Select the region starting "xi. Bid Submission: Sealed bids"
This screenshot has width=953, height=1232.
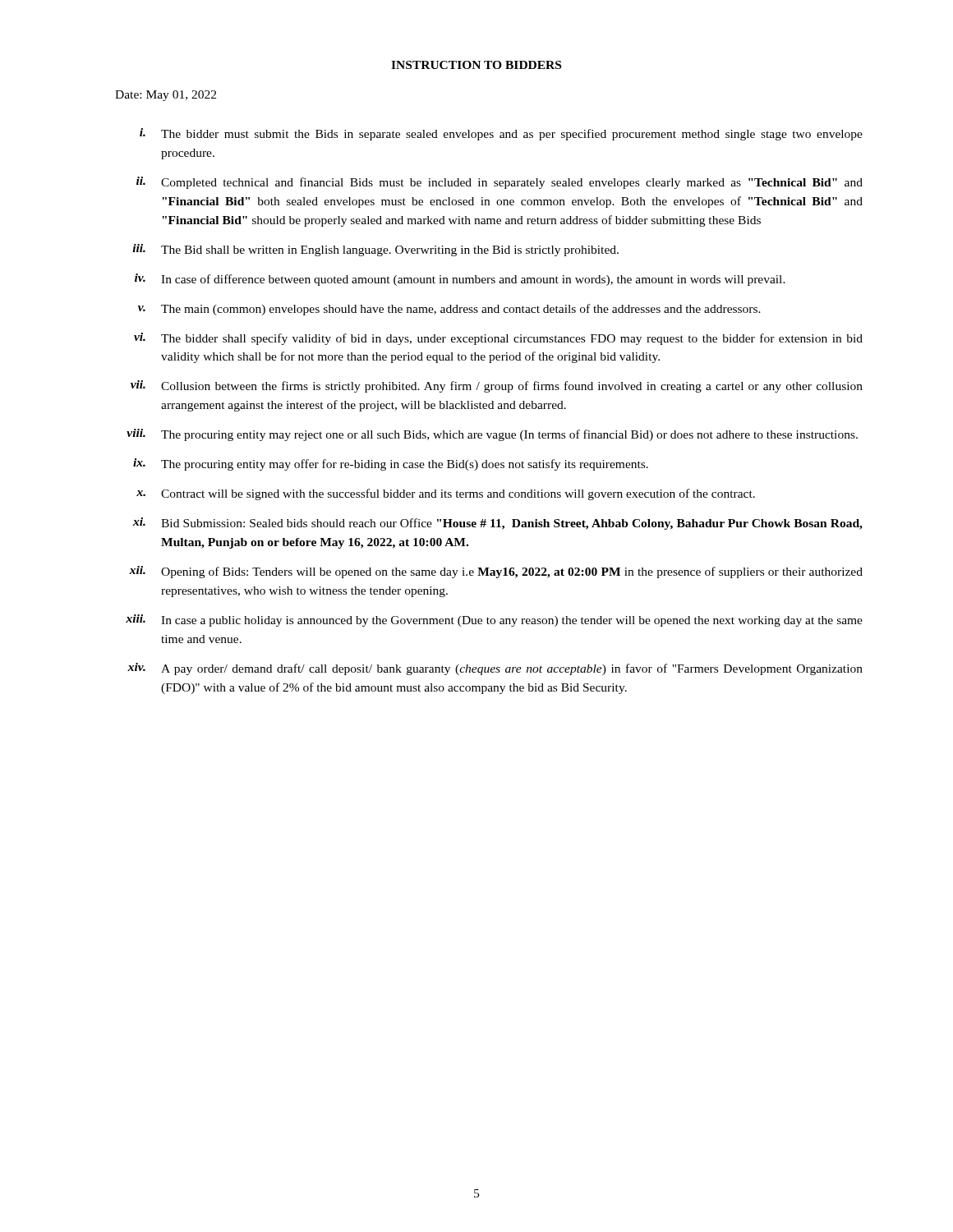pyautogui.click(x=476, y=533)
